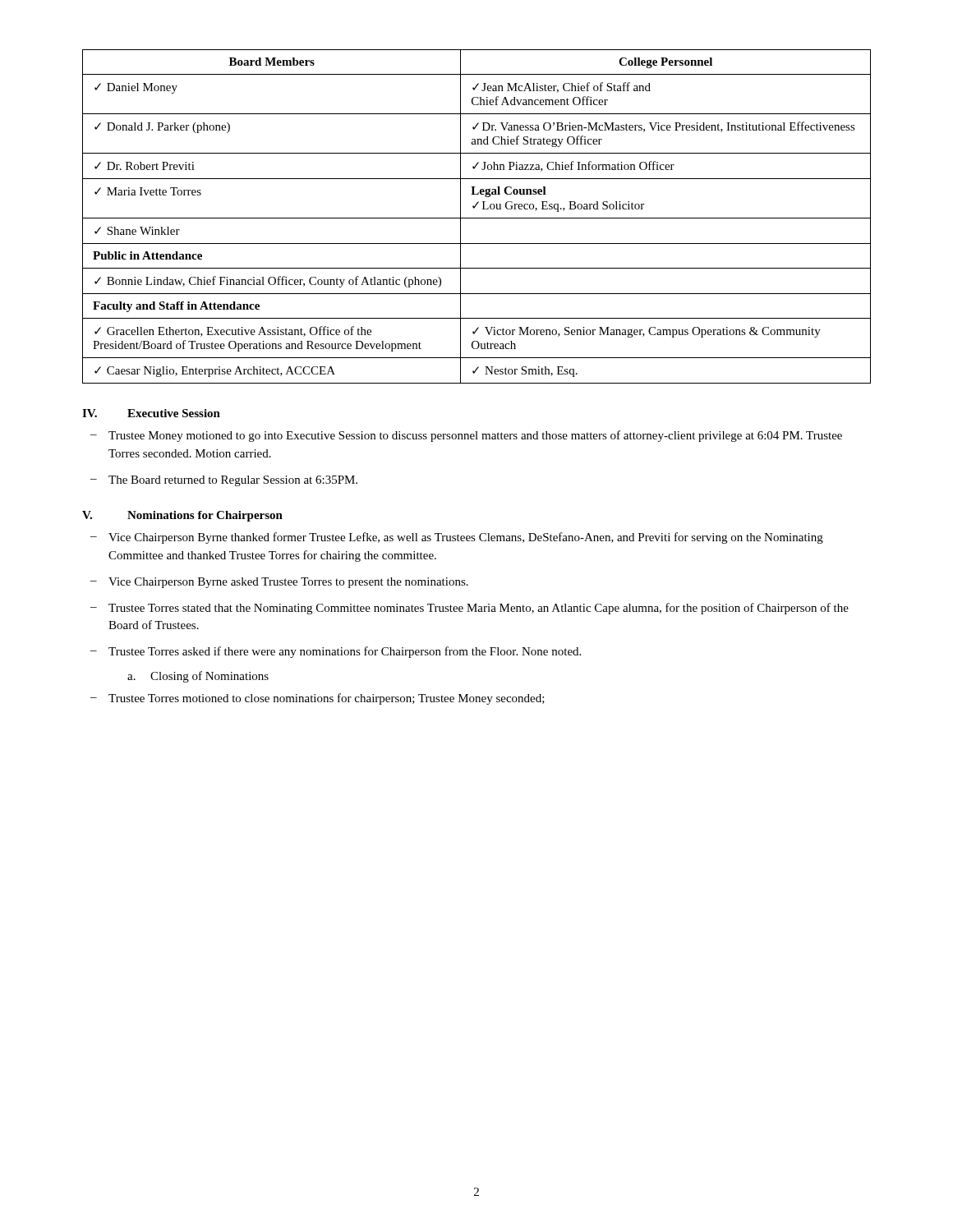Select the text block starting "– Vice Chairperson Byrne thanked former Trustee Lefke,"

pyautogui.click(x=481, y=547)
